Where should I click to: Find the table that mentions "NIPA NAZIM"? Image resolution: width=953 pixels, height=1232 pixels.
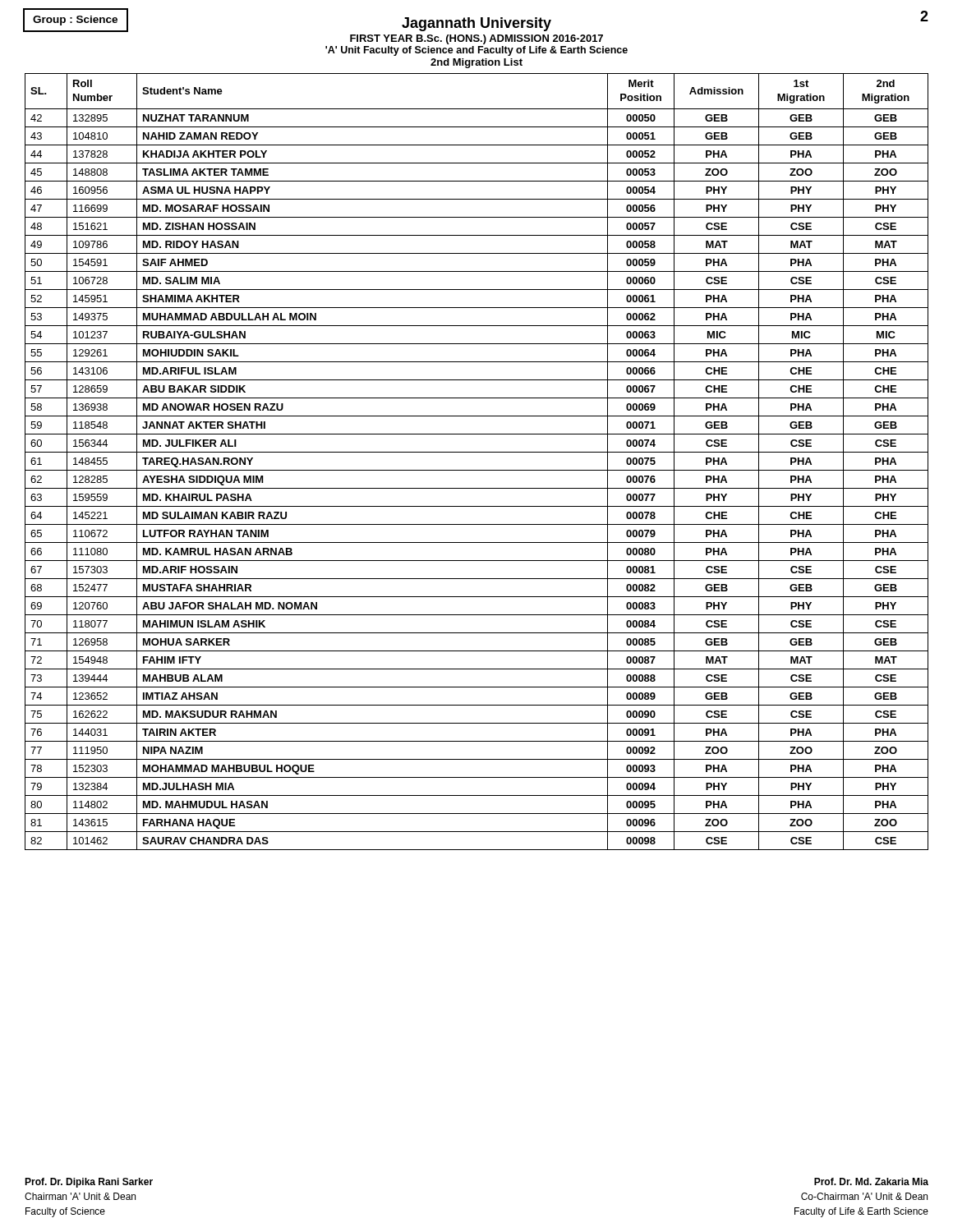(476, 462)
